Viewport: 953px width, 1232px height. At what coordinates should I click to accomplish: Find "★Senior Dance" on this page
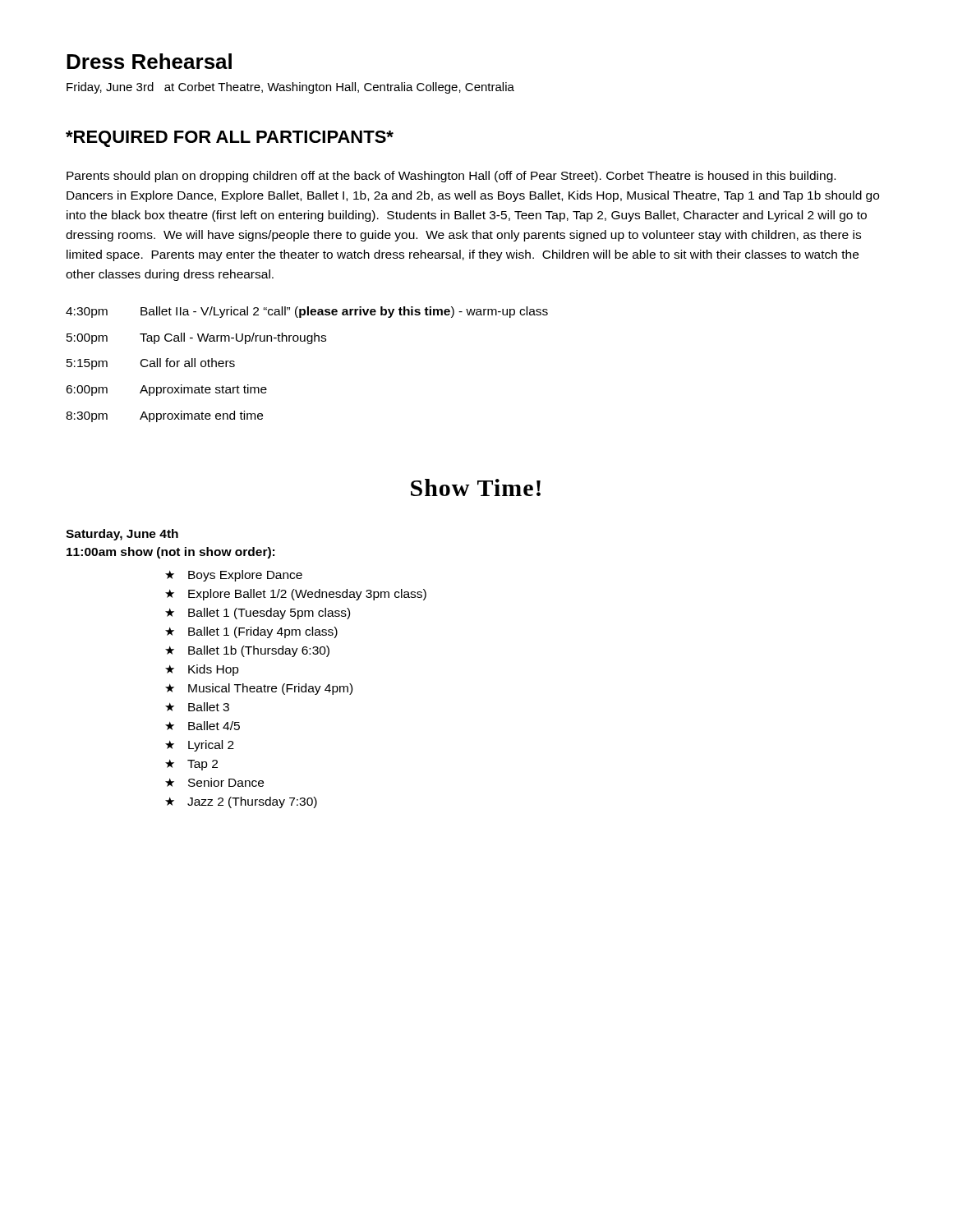[x=214, y=782]
